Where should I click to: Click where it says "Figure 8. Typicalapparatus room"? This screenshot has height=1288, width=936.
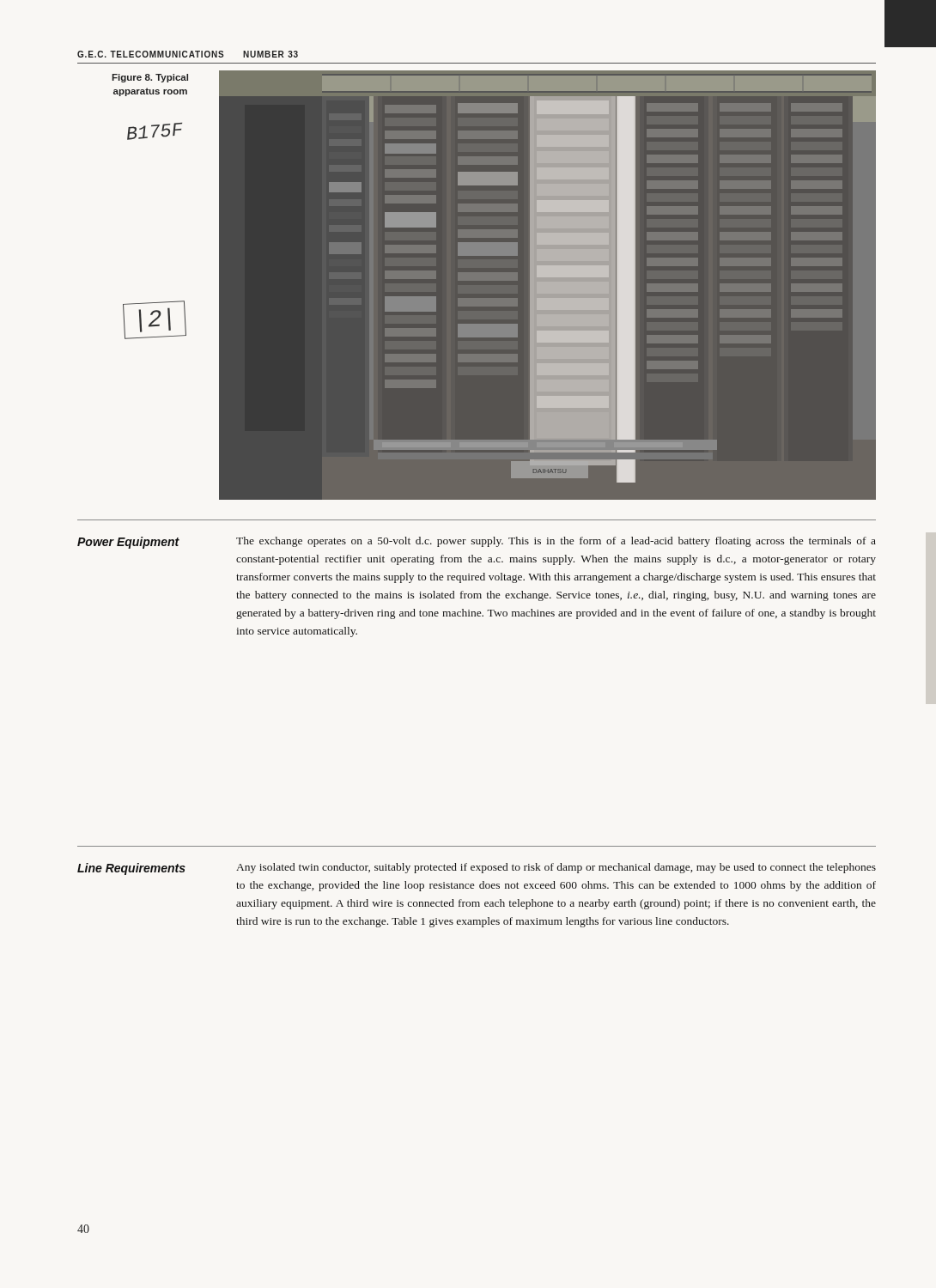tap(150, 84)
